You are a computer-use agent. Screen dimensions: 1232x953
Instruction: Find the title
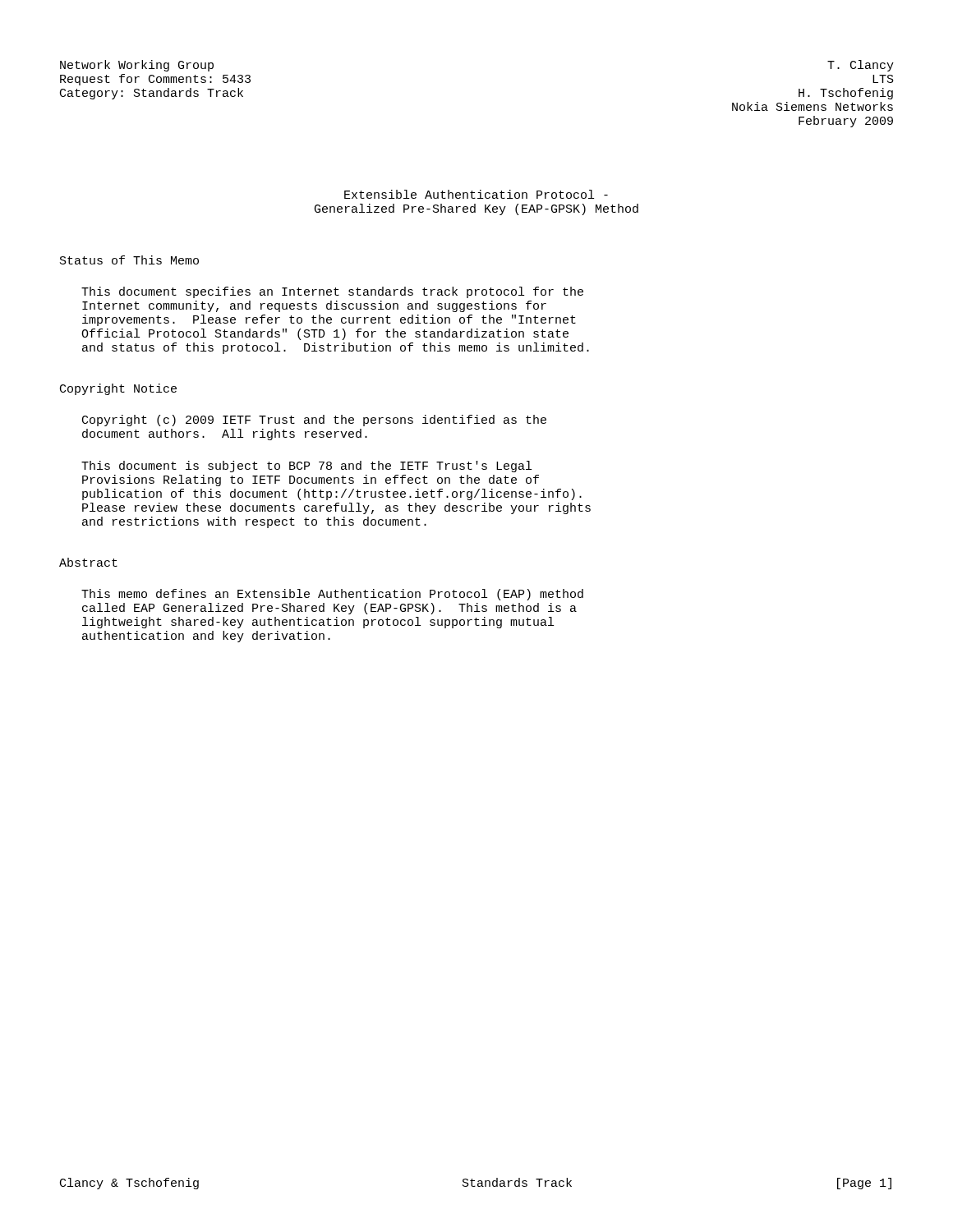pyautogui.click(x=476, y=203)
